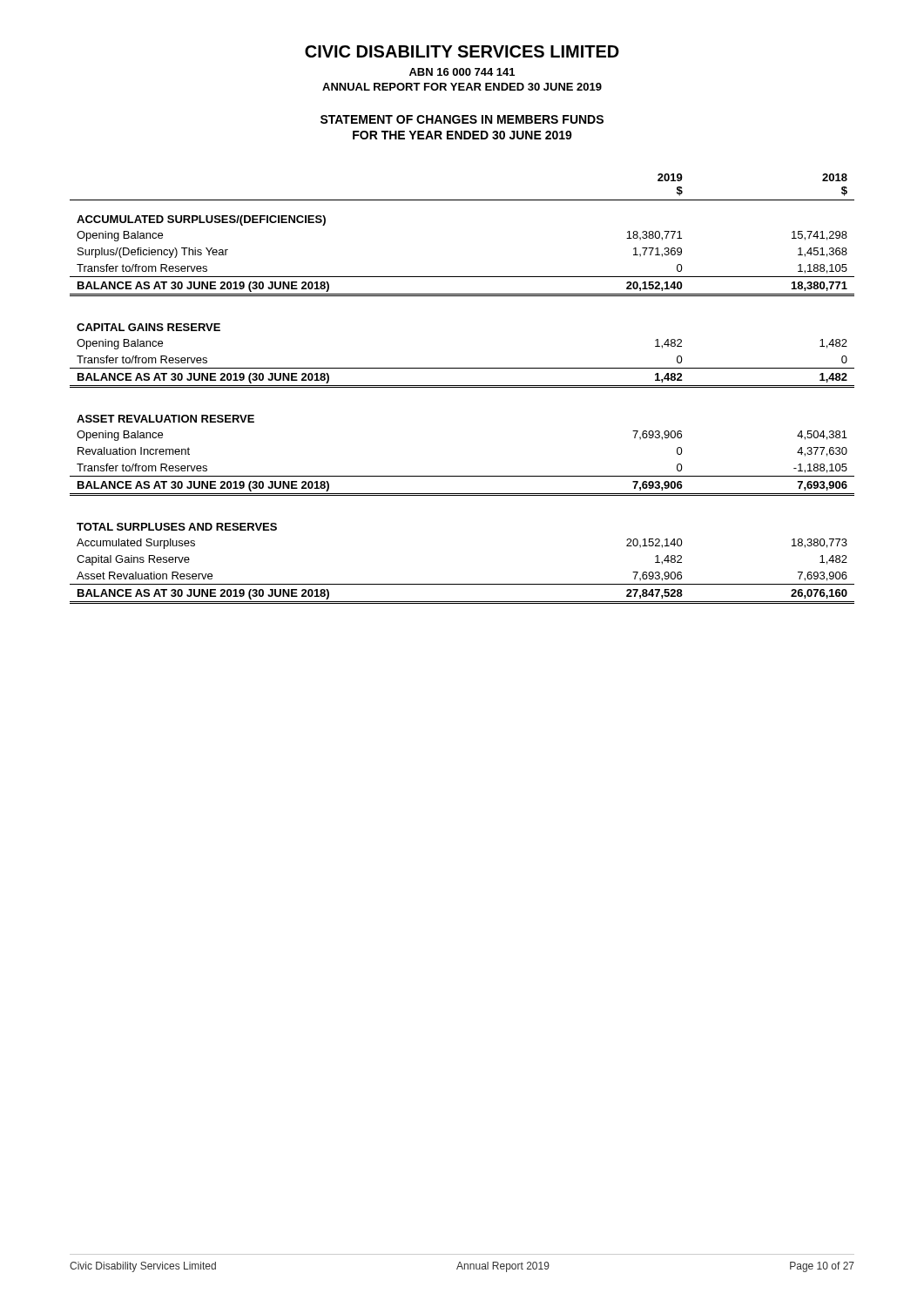Find the section header that reads "STATEMENT OF CHANGES IN MEMBERS"
The width and height of the screenshot is (924, 1307).
coord(462,119)
